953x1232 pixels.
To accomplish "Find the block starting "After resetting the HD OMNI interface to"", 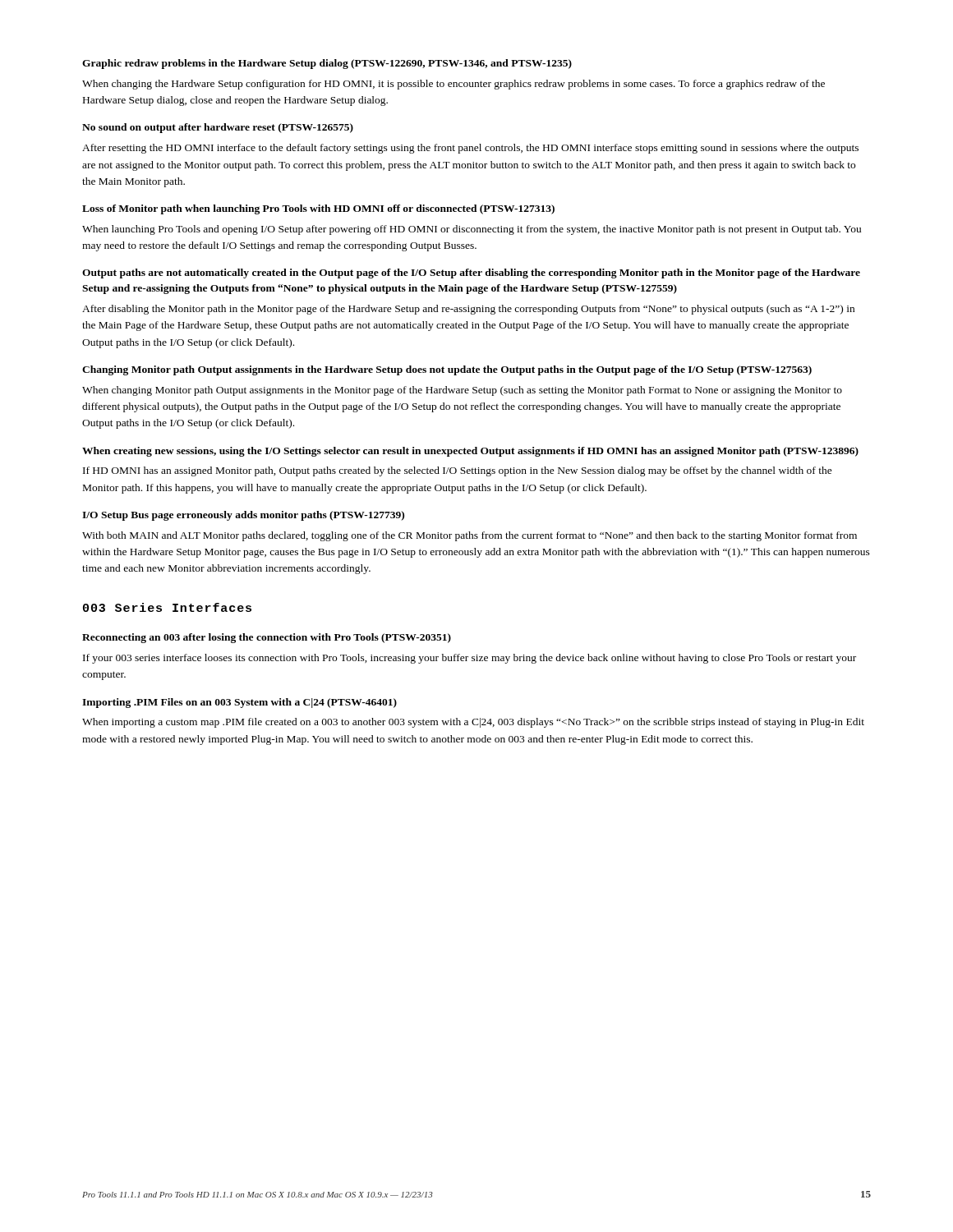I will (476, 165).
